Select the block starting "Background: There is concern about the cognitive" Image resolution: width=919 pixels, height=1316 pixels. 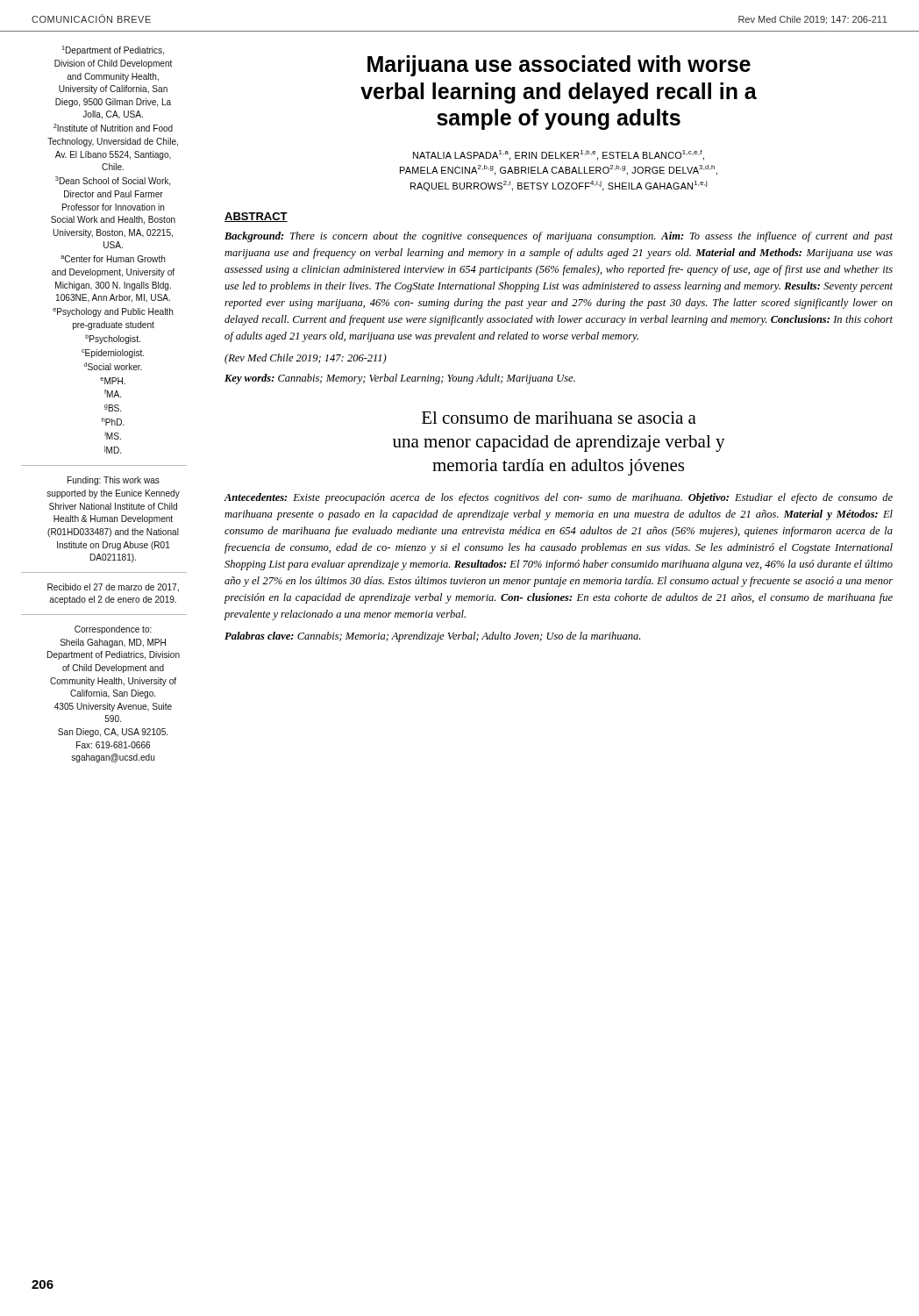pyautogui.click(x=559, y=308)
